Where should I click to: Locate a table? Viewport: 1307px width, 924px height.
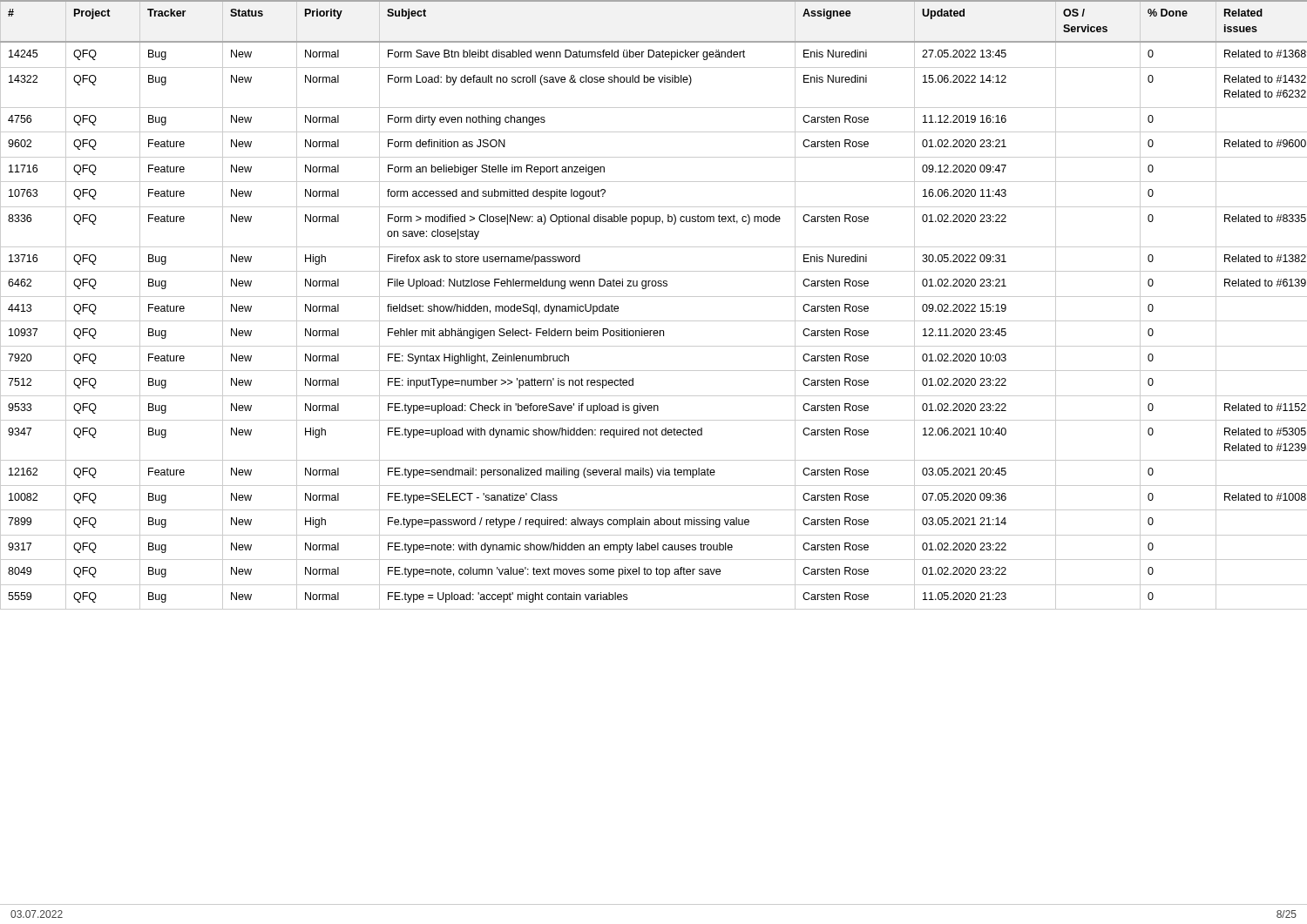click(x=654, y=305)
